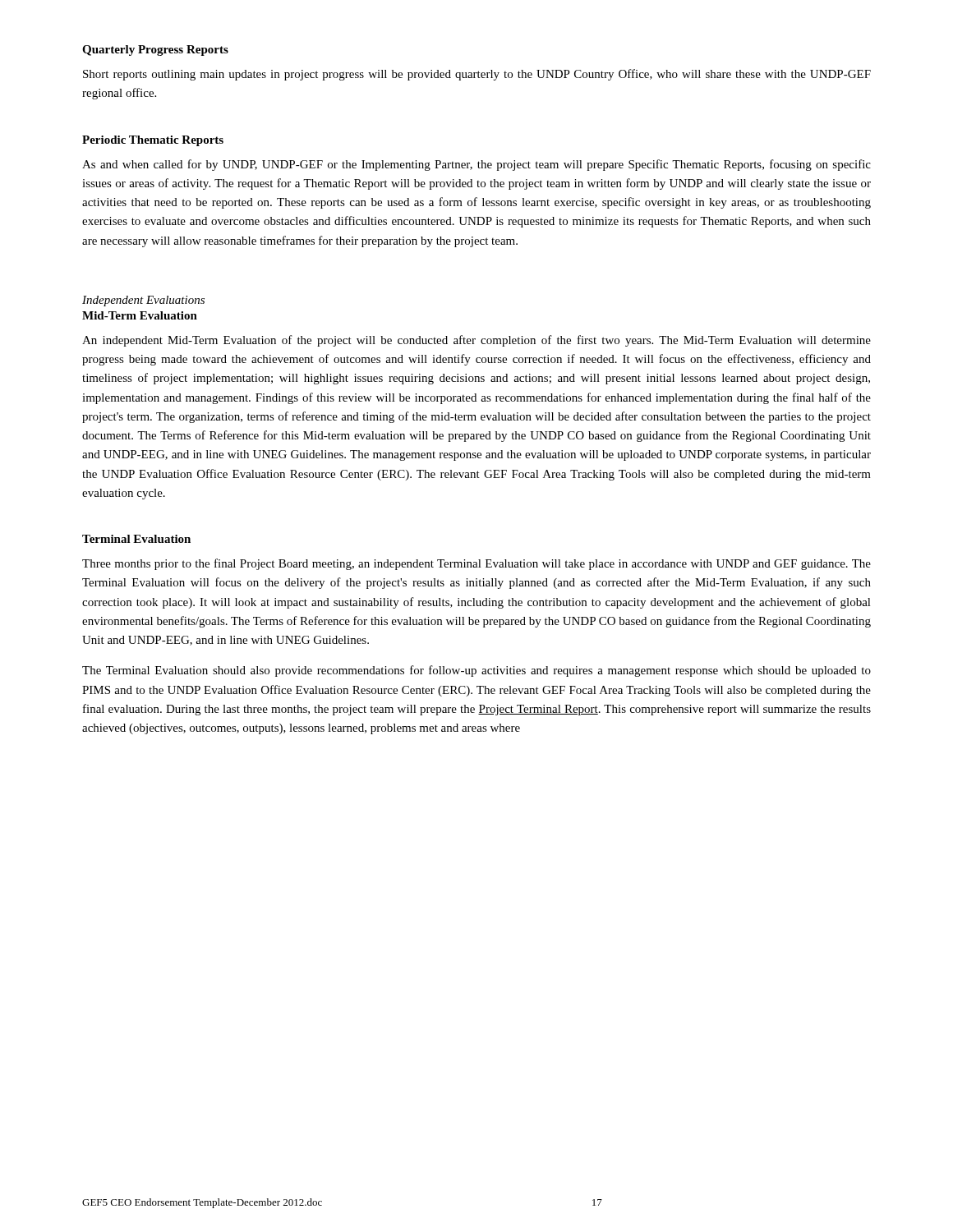Find the region starting "Short reports outlining main updates"
Screen dimensions: 1232x953
click(x=476, y=84)
